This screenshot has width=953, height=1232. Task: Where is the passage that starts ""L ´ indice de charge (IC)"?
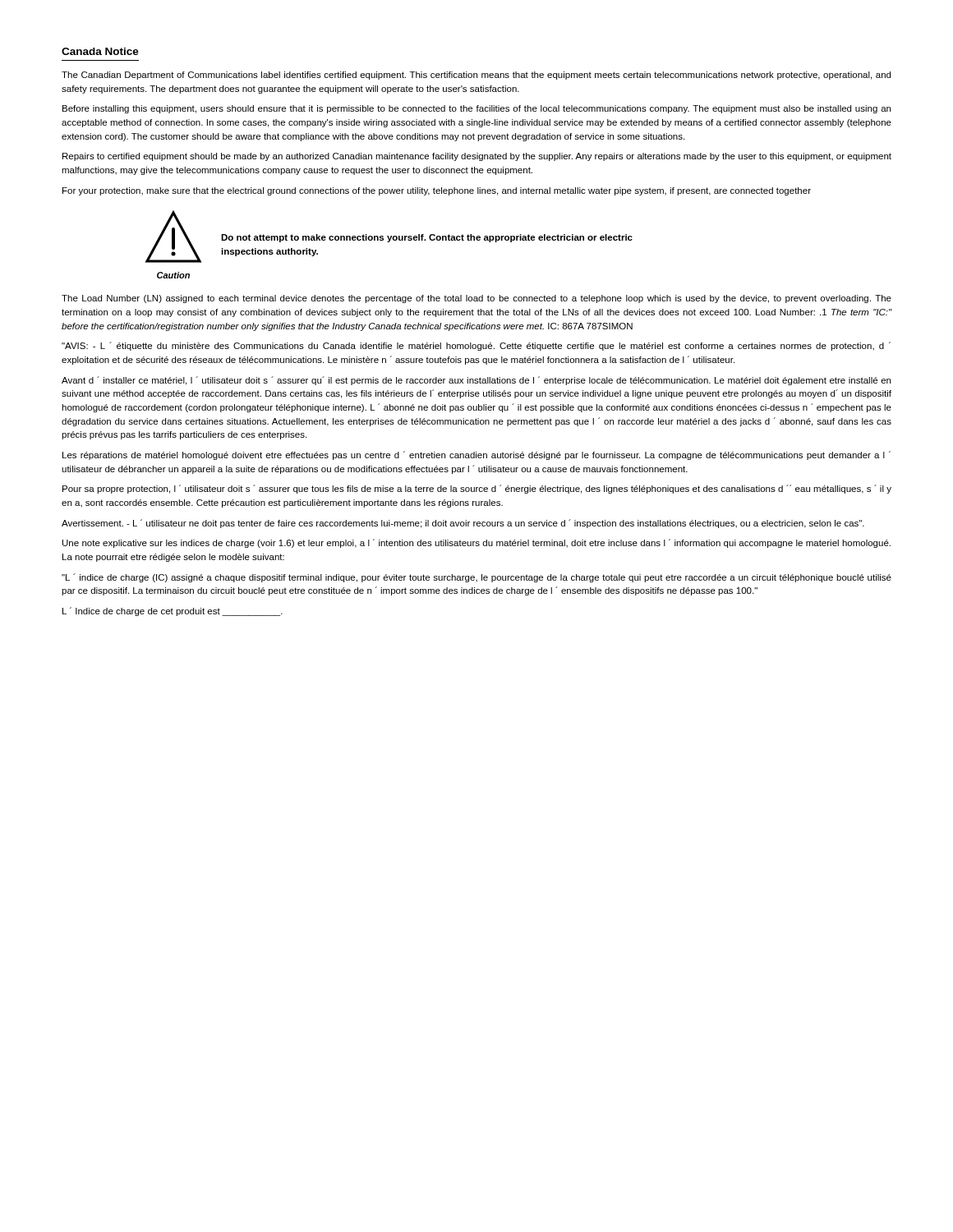[x=476, y=584]
